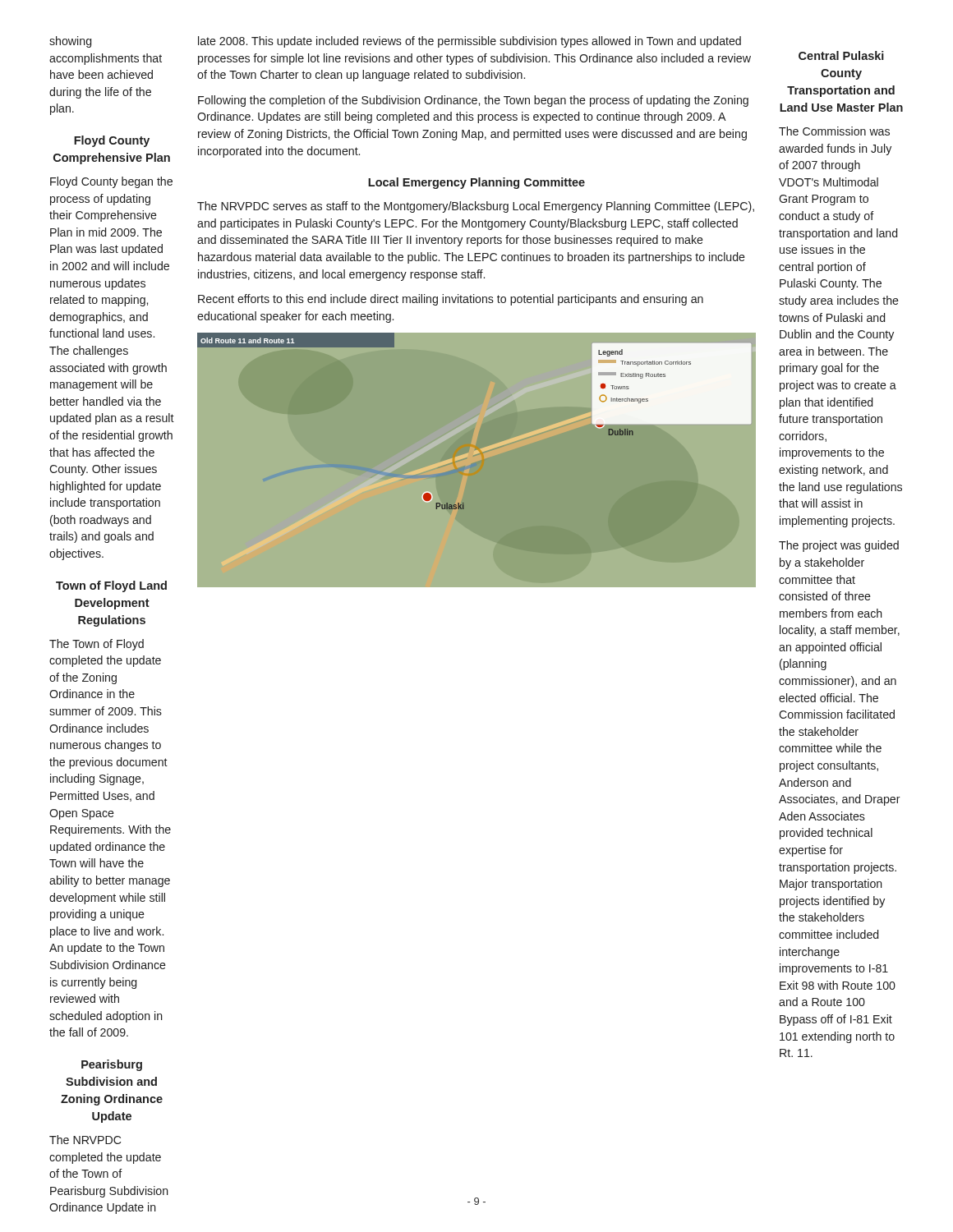Viewport: 953px width, 1232px height.
Task: Click the map
Action: 476,460
